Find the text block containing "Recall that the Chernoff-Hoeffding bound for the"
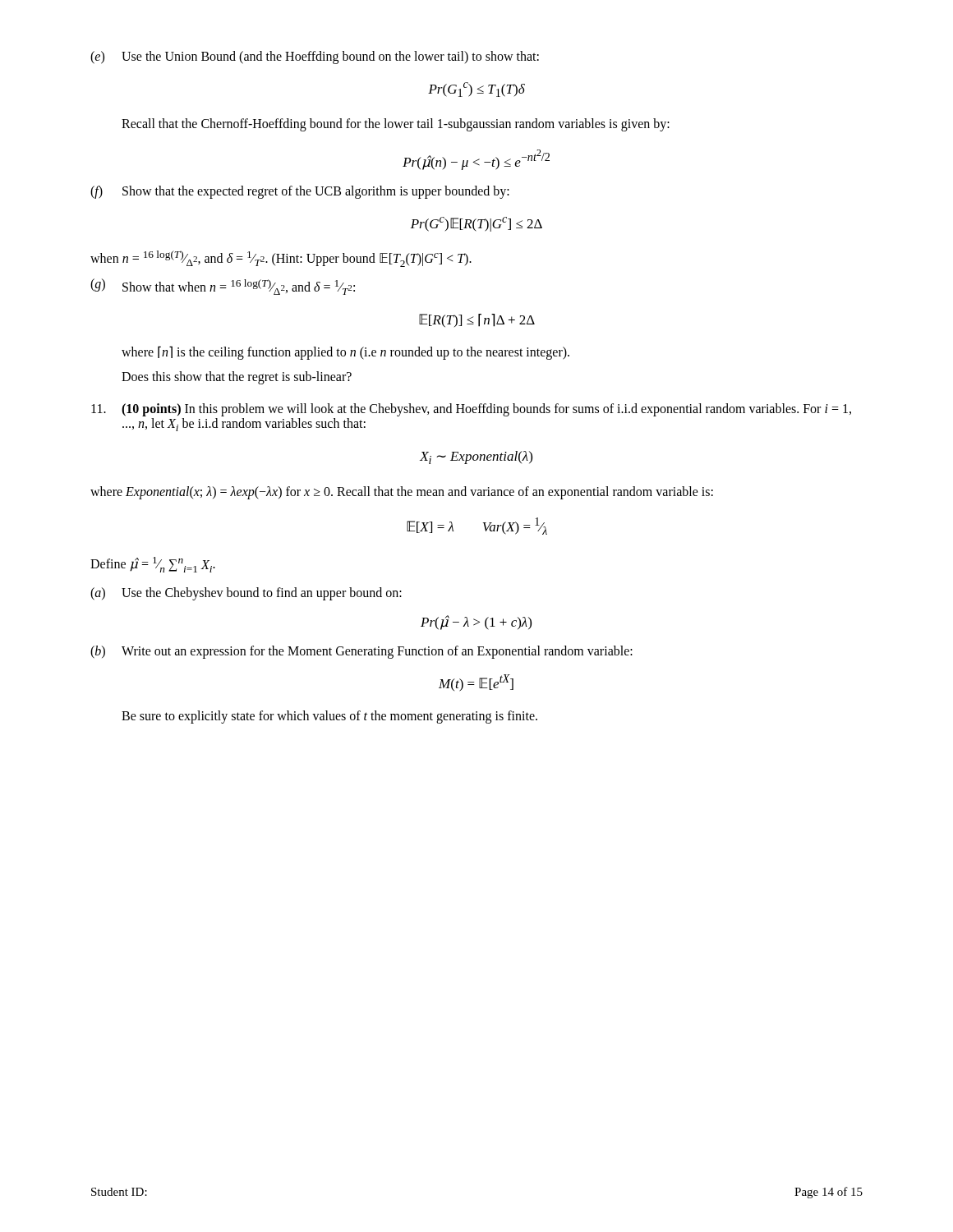The width and height of the screenshot is (953, 1232). click(x=396, y=124)
